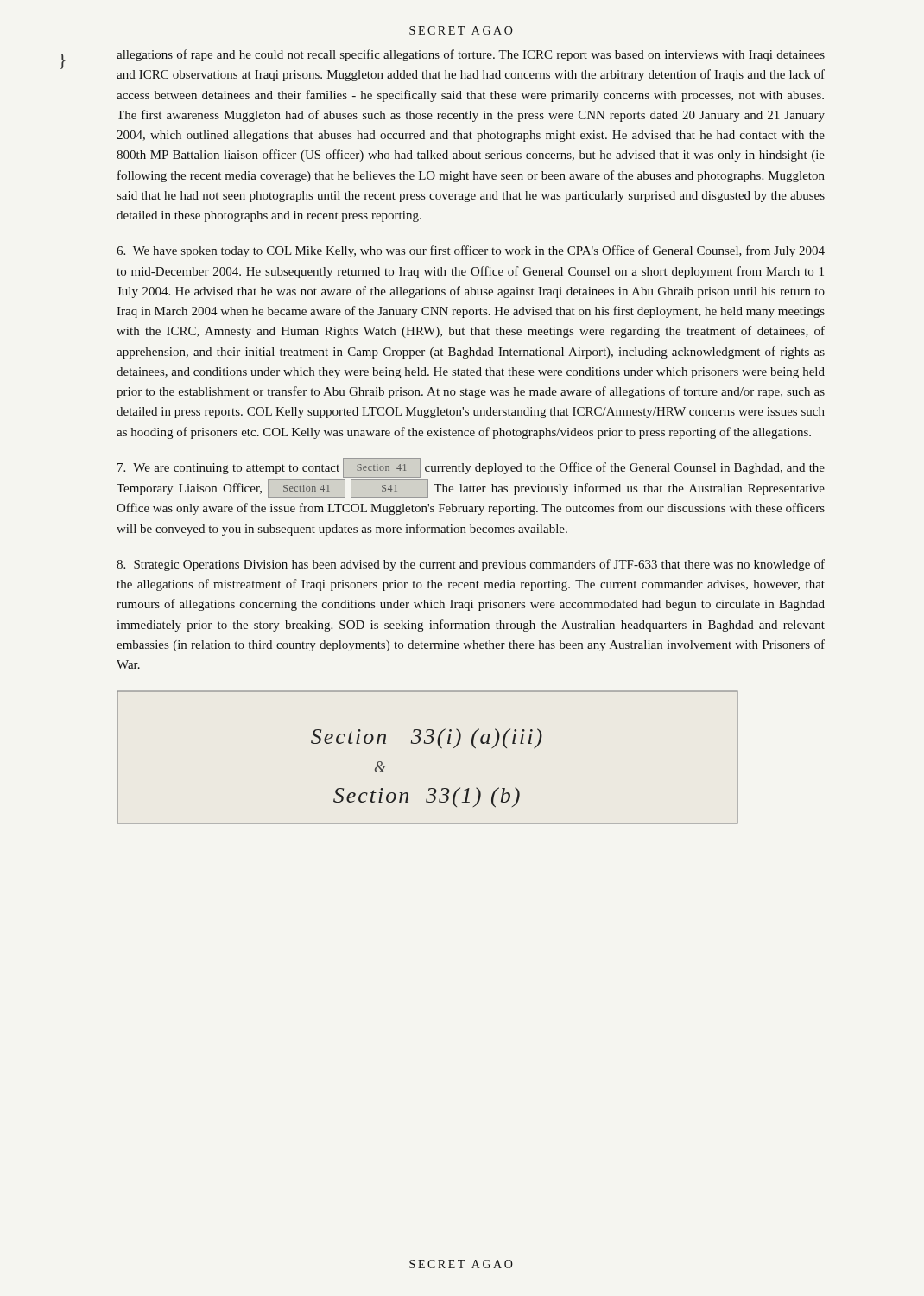Point to the block beginning "Strategic Operations Division"
Image resolution: width=924 pixels, height=1296 pixels.
[471, 614]
